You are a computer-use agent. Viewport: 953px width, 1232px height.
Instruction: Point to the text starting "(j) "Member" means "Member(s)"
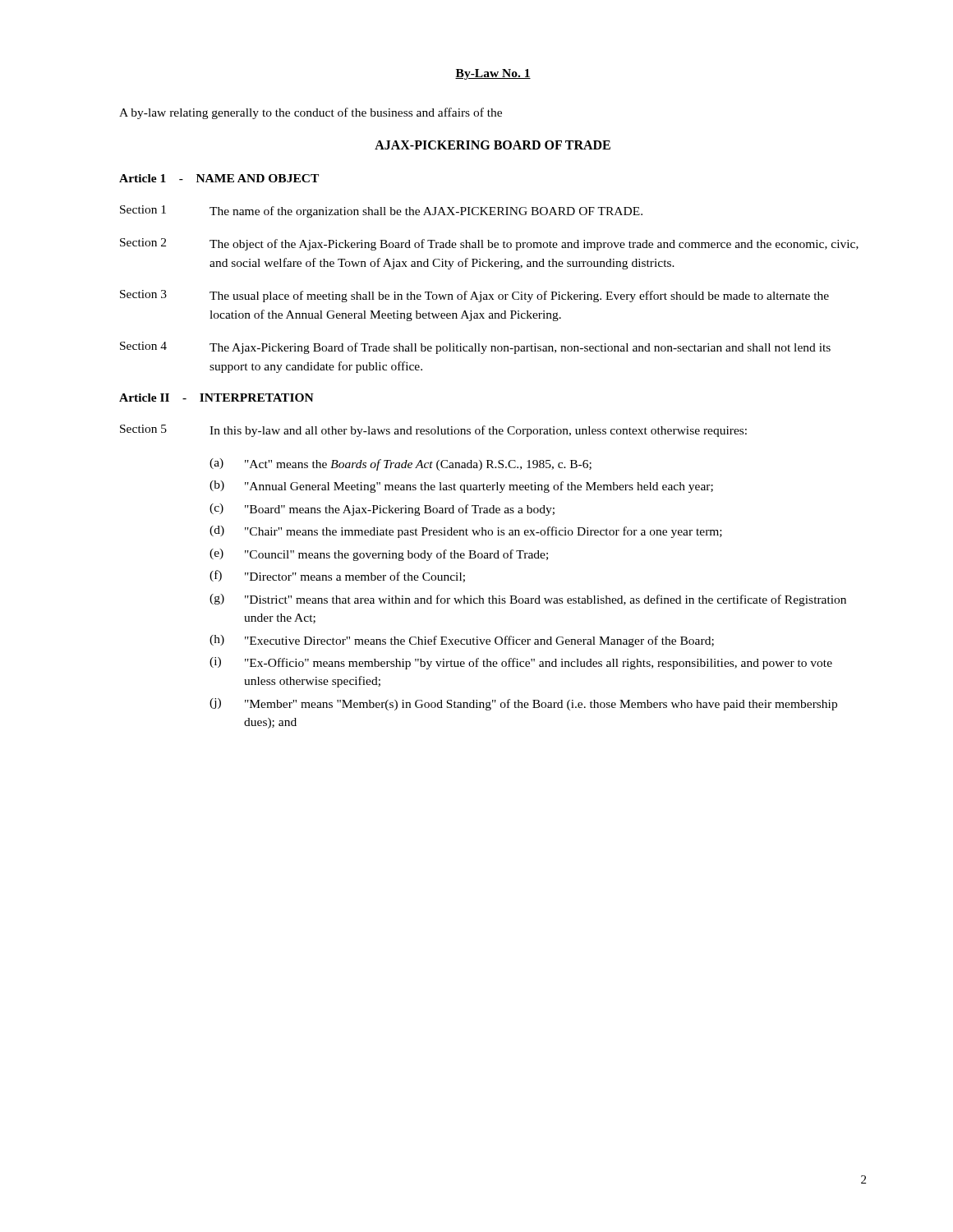click(x=538, y=713)
